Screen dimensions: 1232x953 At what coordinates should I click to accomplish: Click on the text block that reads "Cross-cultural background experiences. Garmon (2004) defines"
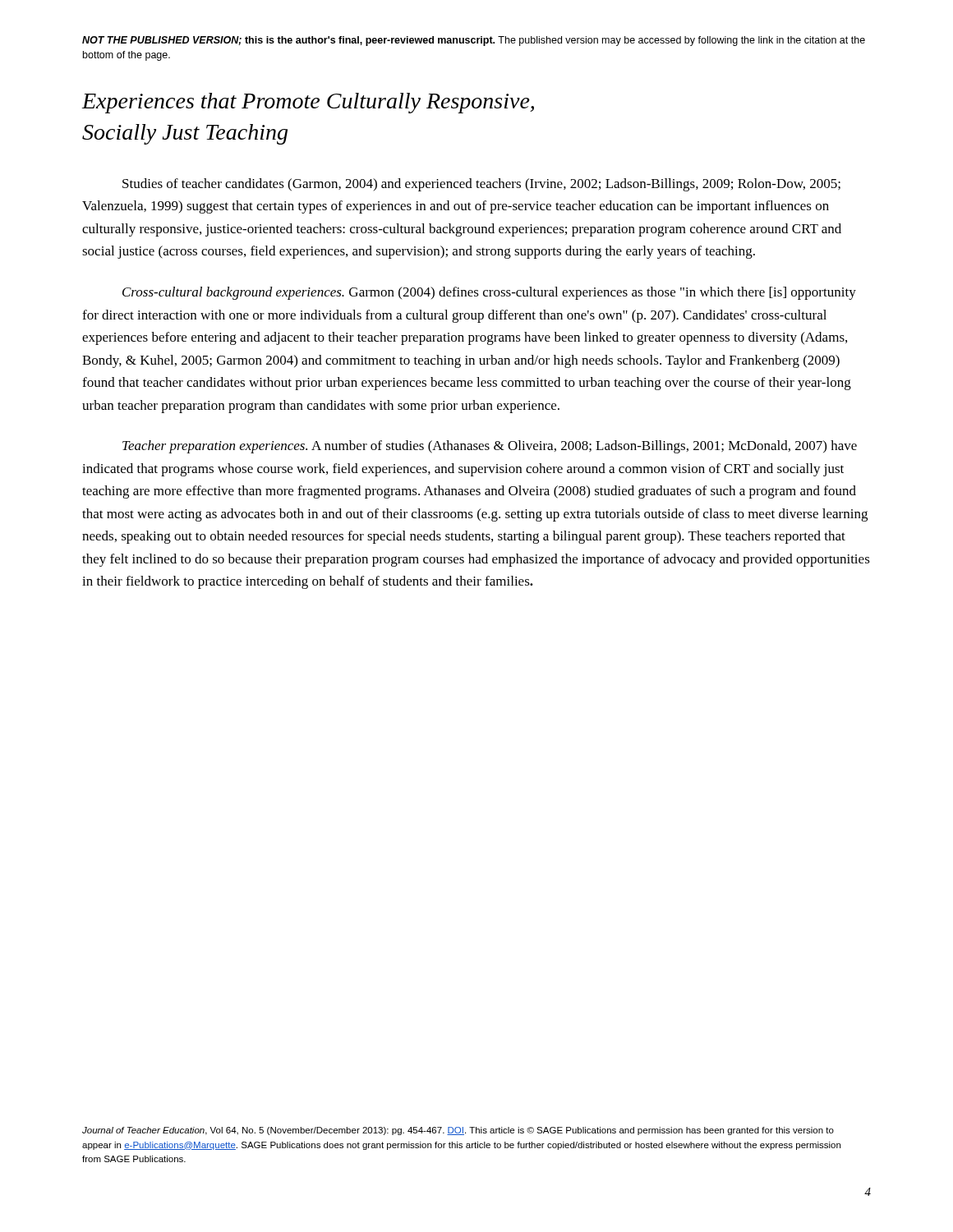(x=476, y=349)
